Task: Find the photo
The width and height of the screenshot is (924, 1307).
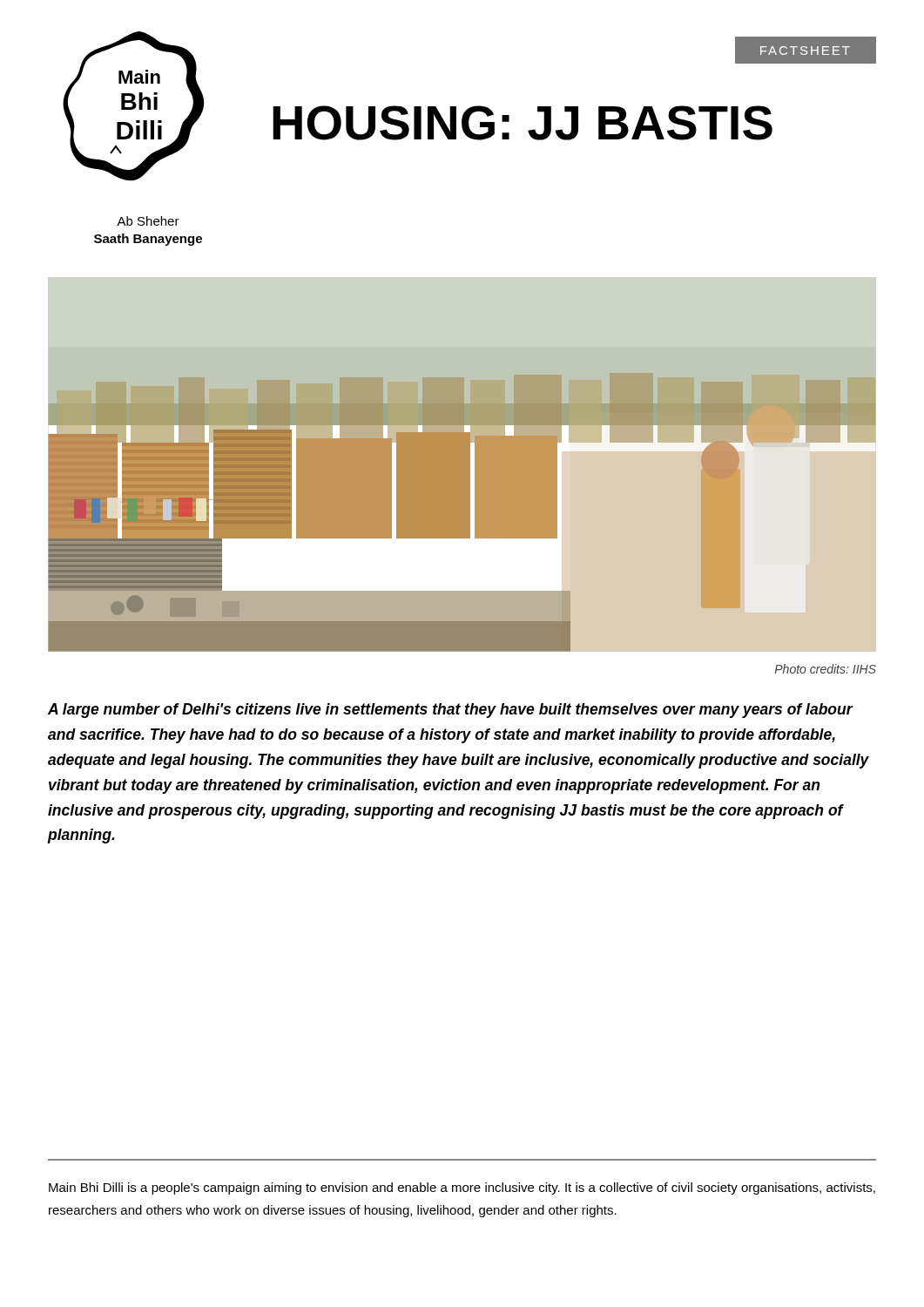Action: pyautogui.click(x=462, y=464)
